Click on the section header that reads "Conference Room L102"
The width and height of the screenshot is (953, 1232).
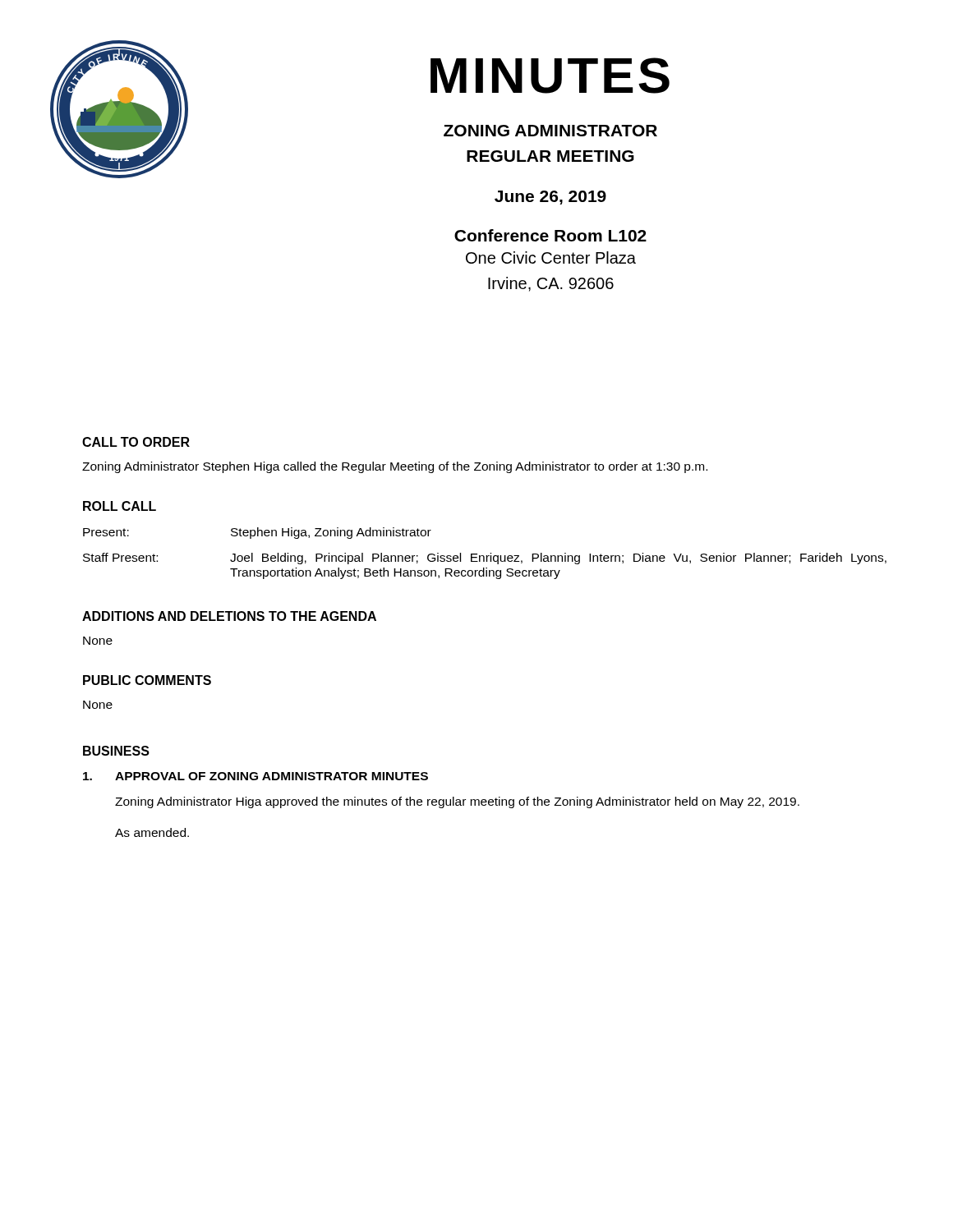click(550, 235)
